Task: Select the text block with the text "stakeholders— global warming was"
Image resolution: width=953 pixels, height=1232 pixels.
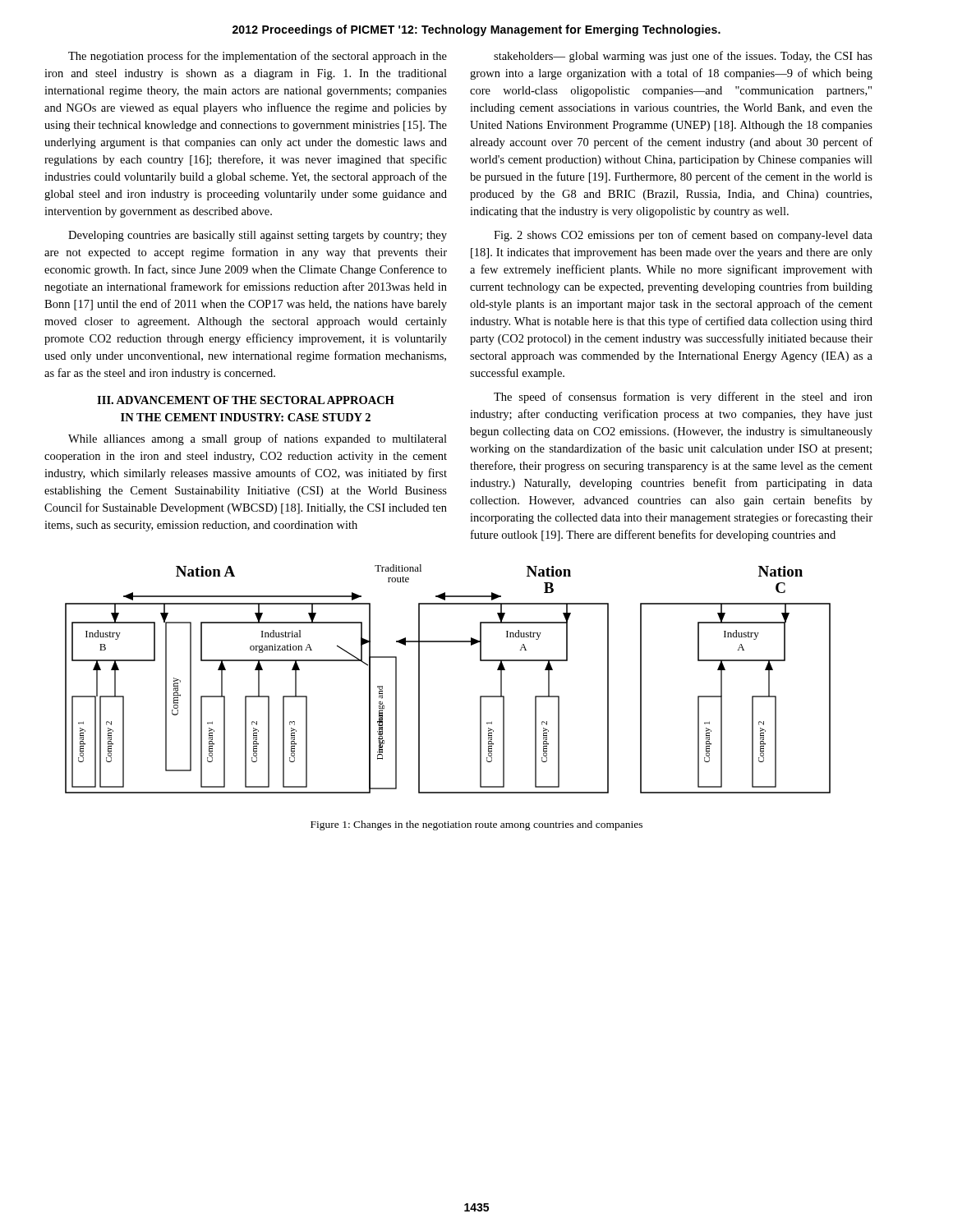Action: (671, 134)
